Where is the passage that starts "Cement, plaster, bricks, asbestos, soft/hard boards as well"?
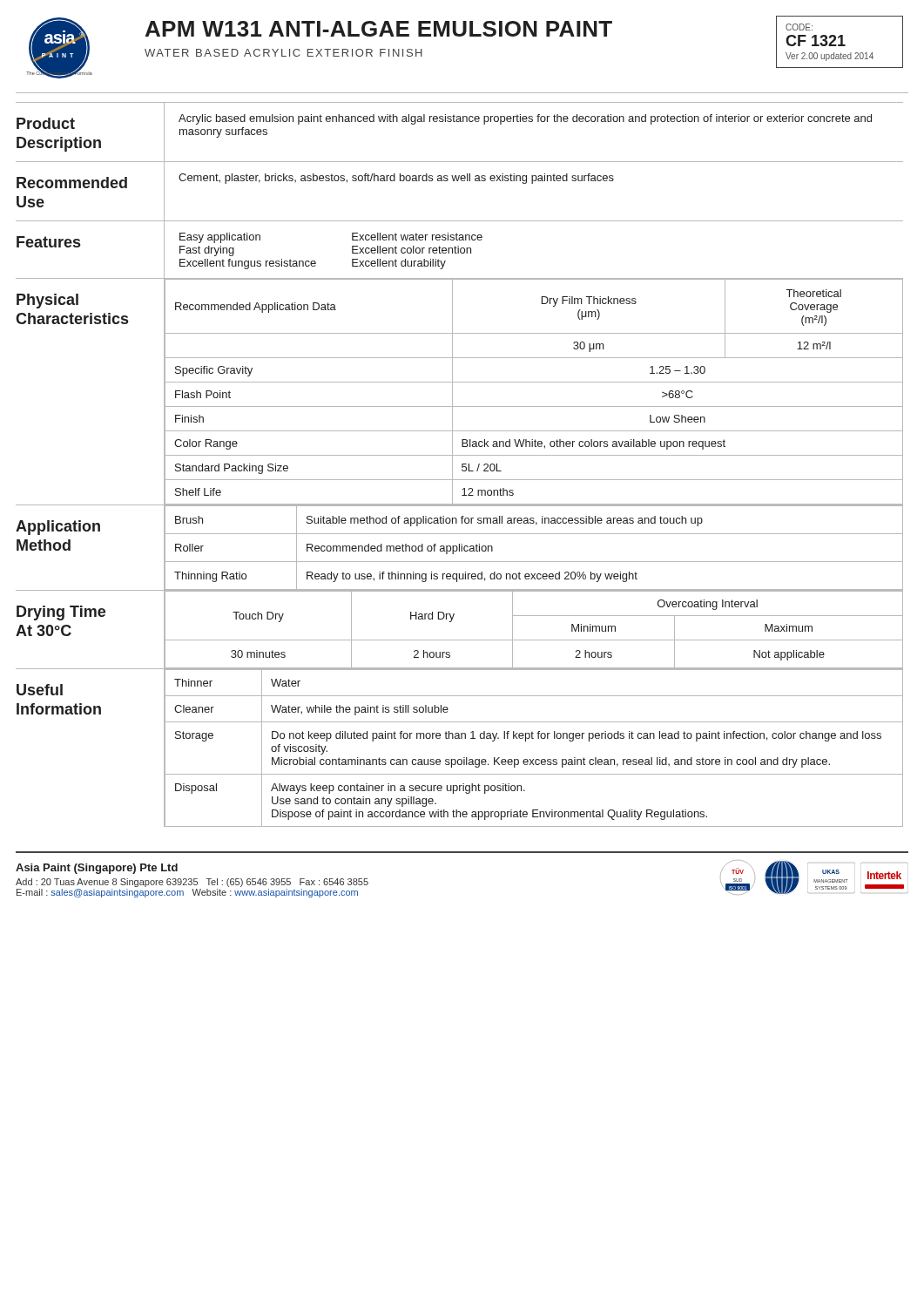The image size is (924, 1307). coord(396,177)
